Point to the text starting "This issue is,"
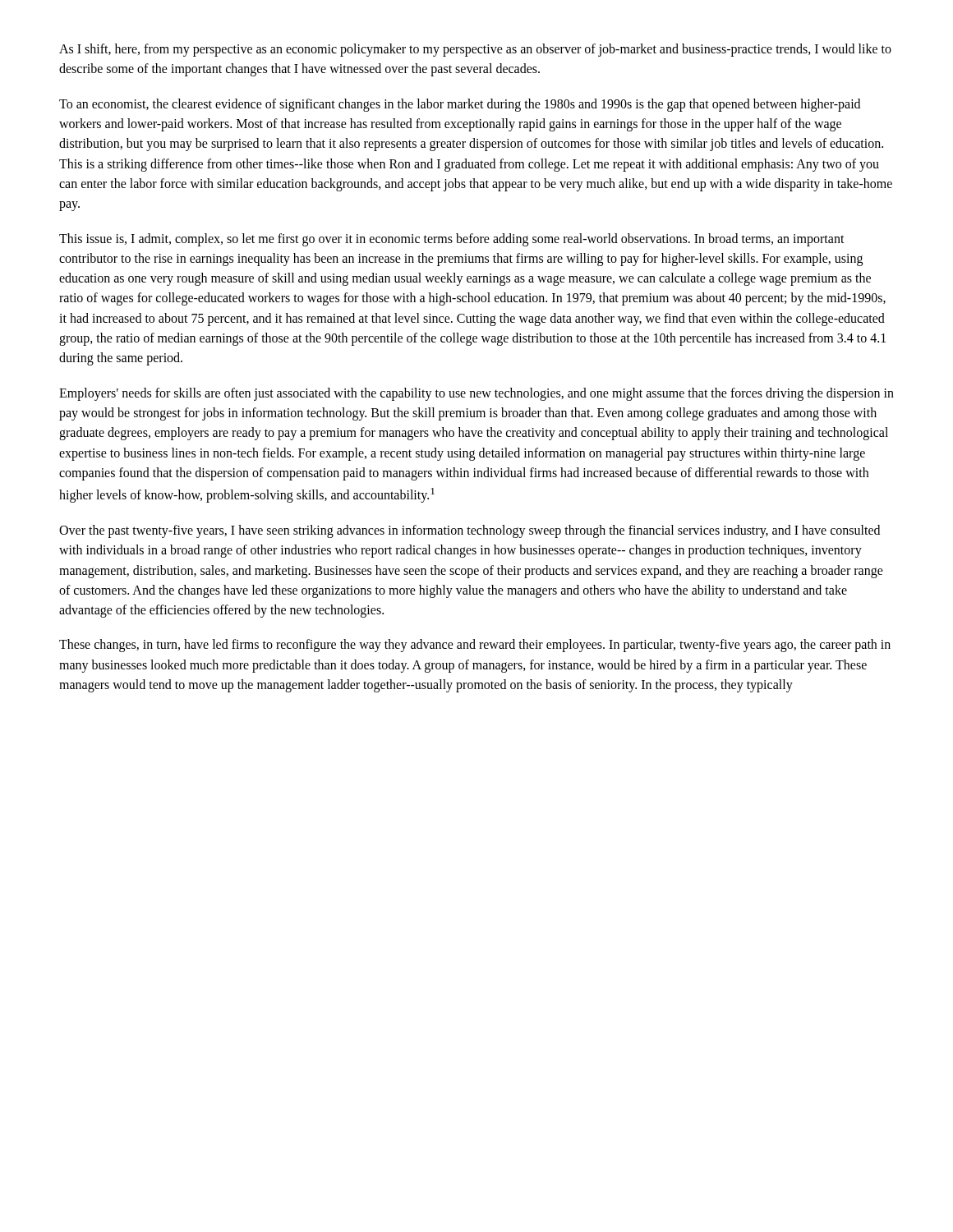Image resolution: width=953 pixels, height=1232 pixels. (x=473, y=298)
